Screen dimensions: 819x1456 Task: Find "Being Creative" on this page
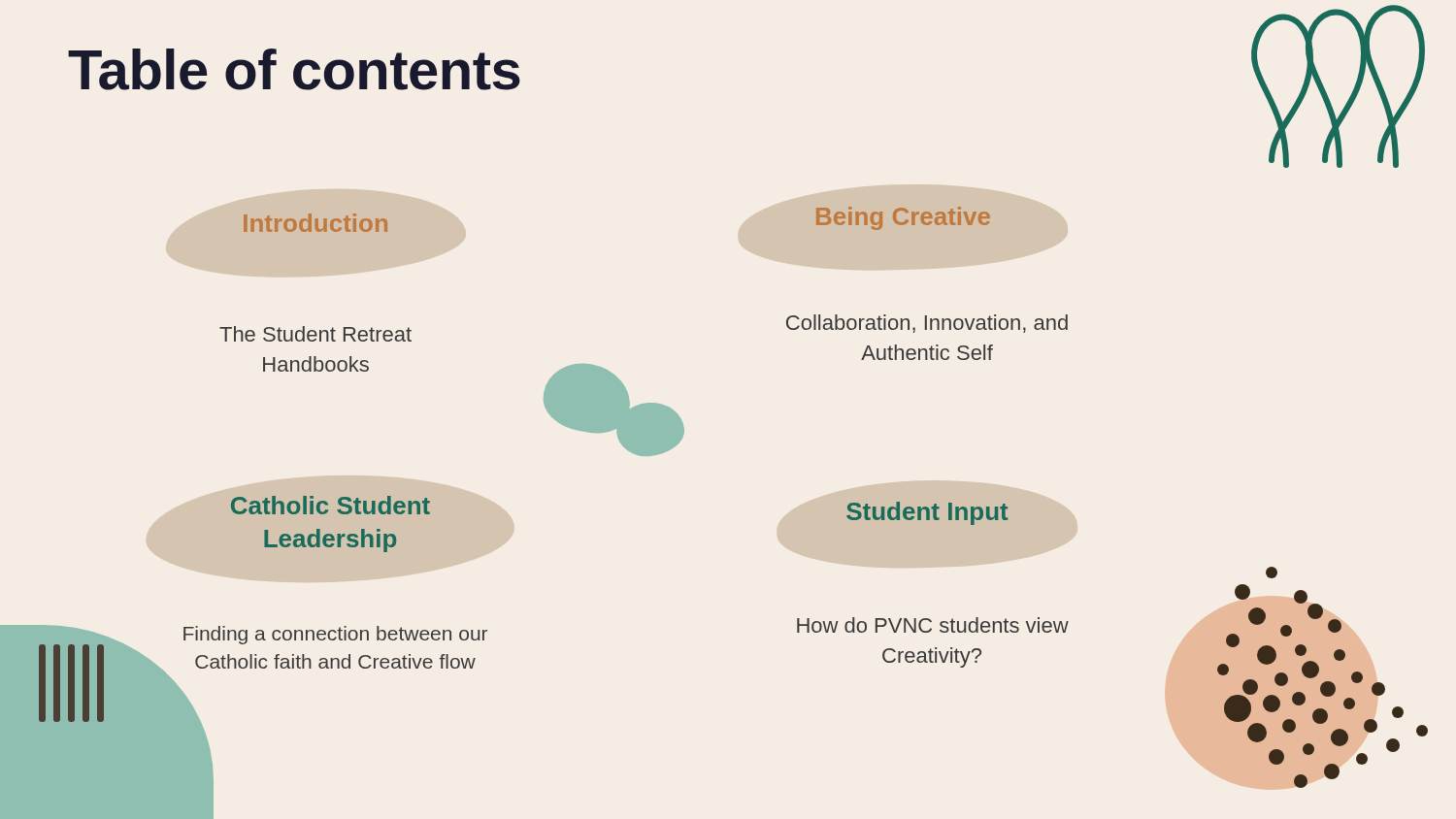903,216
